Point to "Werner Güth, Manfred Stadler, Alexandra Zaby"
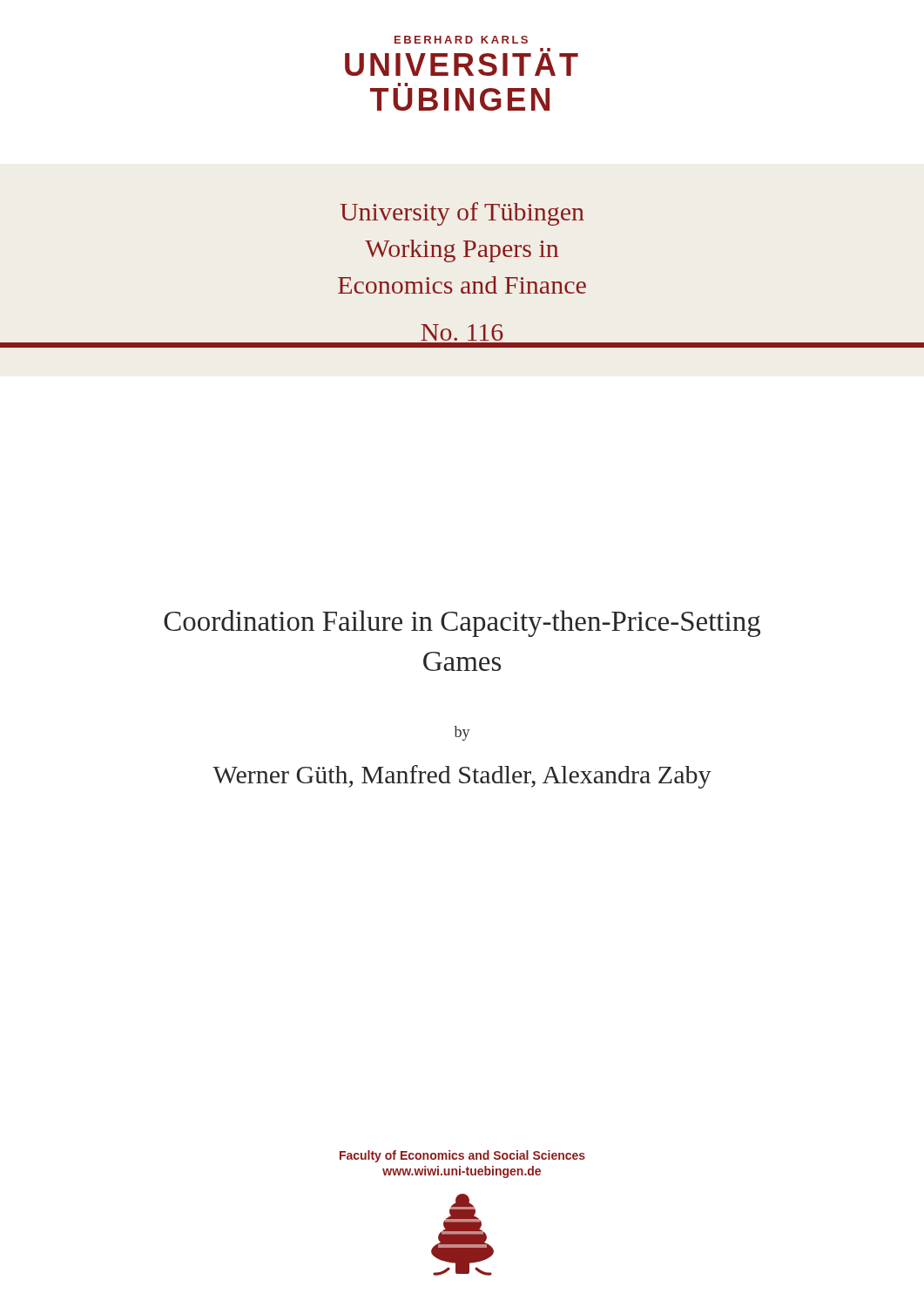The width and height of the screenshot is (924, 1307). (x=462, y=774)
